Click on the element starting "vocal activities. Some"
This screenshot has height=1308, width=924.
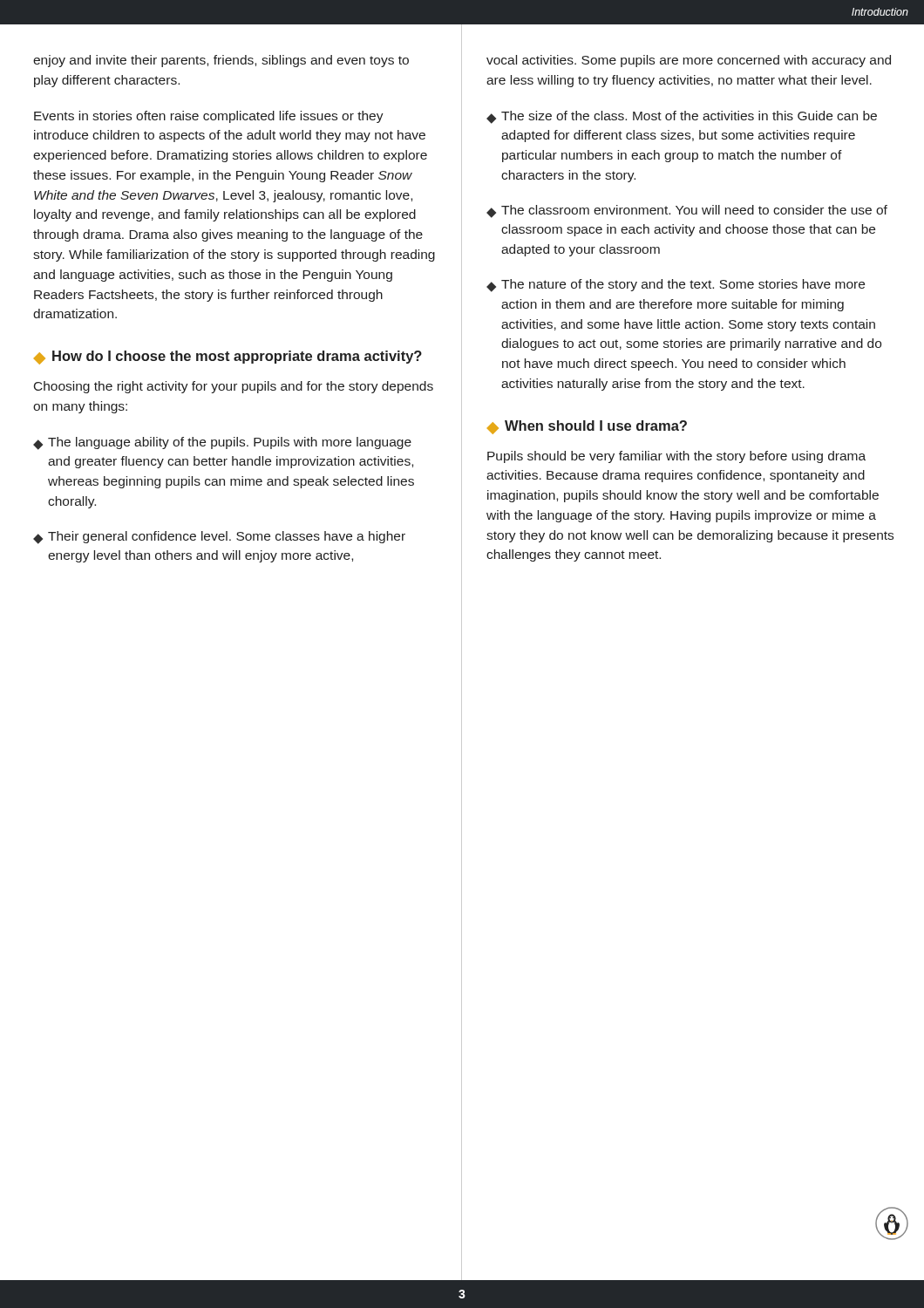click(689, 70)
